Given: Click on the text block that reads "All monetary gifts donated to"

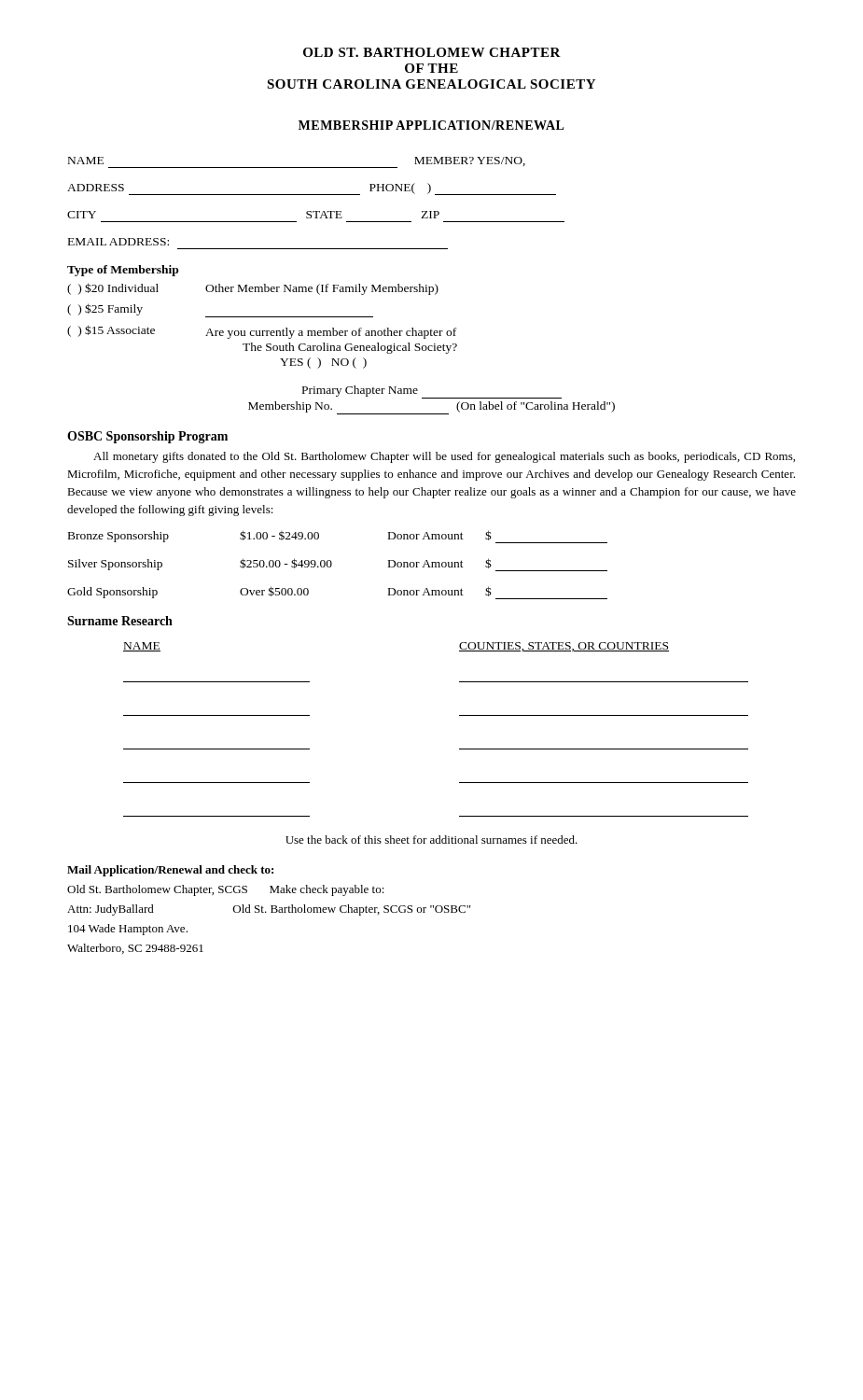Looking at the screenshot, I should 432,482.
